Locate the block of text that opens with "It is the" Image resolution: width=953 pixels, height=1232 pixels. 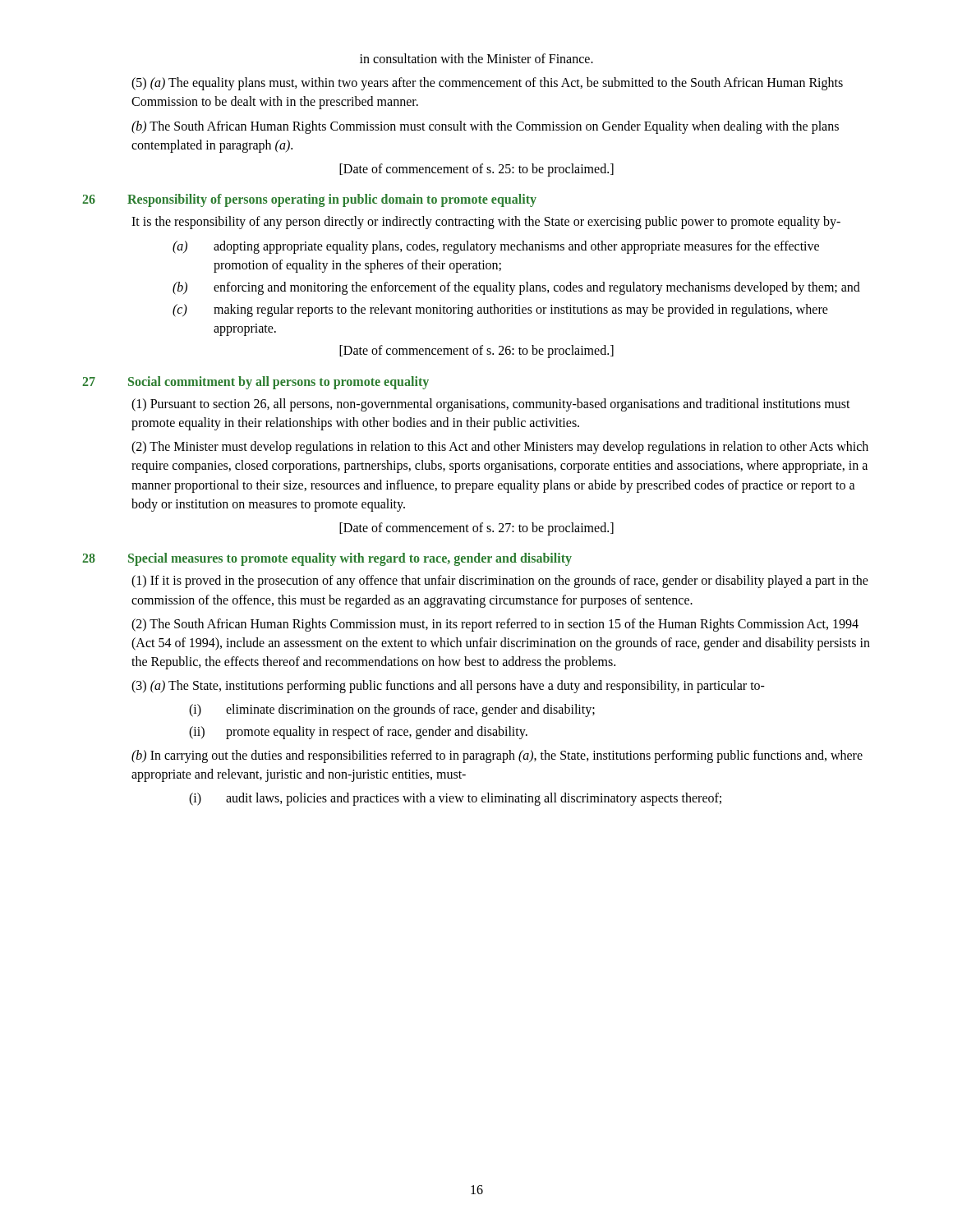pyautogui.click(x=501, y=222)
